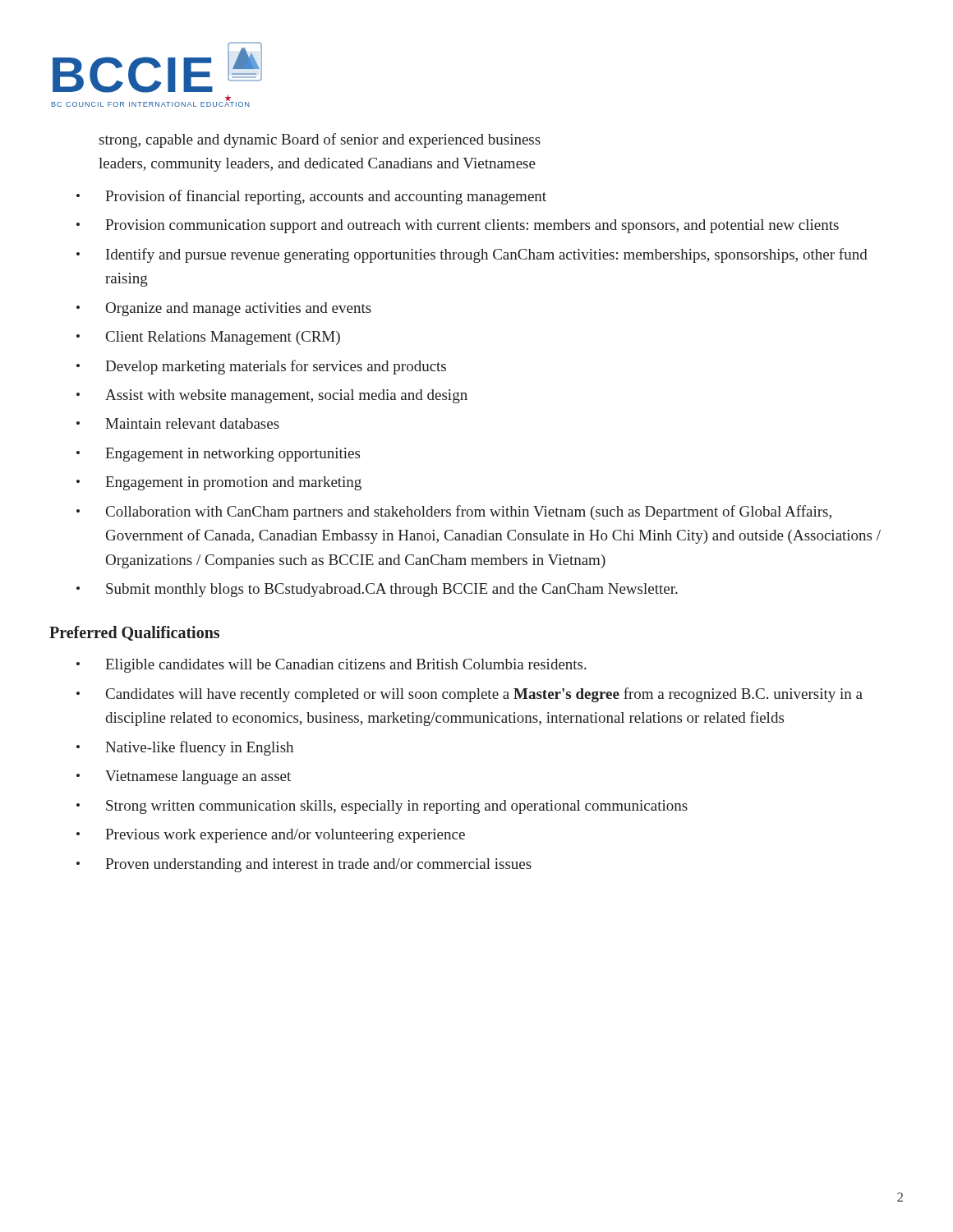Locate the list item containing "• Submit monthly blogs to BCstudyabroad.CA"
The image size is (953, 1232).
click(x=476, y=589)
